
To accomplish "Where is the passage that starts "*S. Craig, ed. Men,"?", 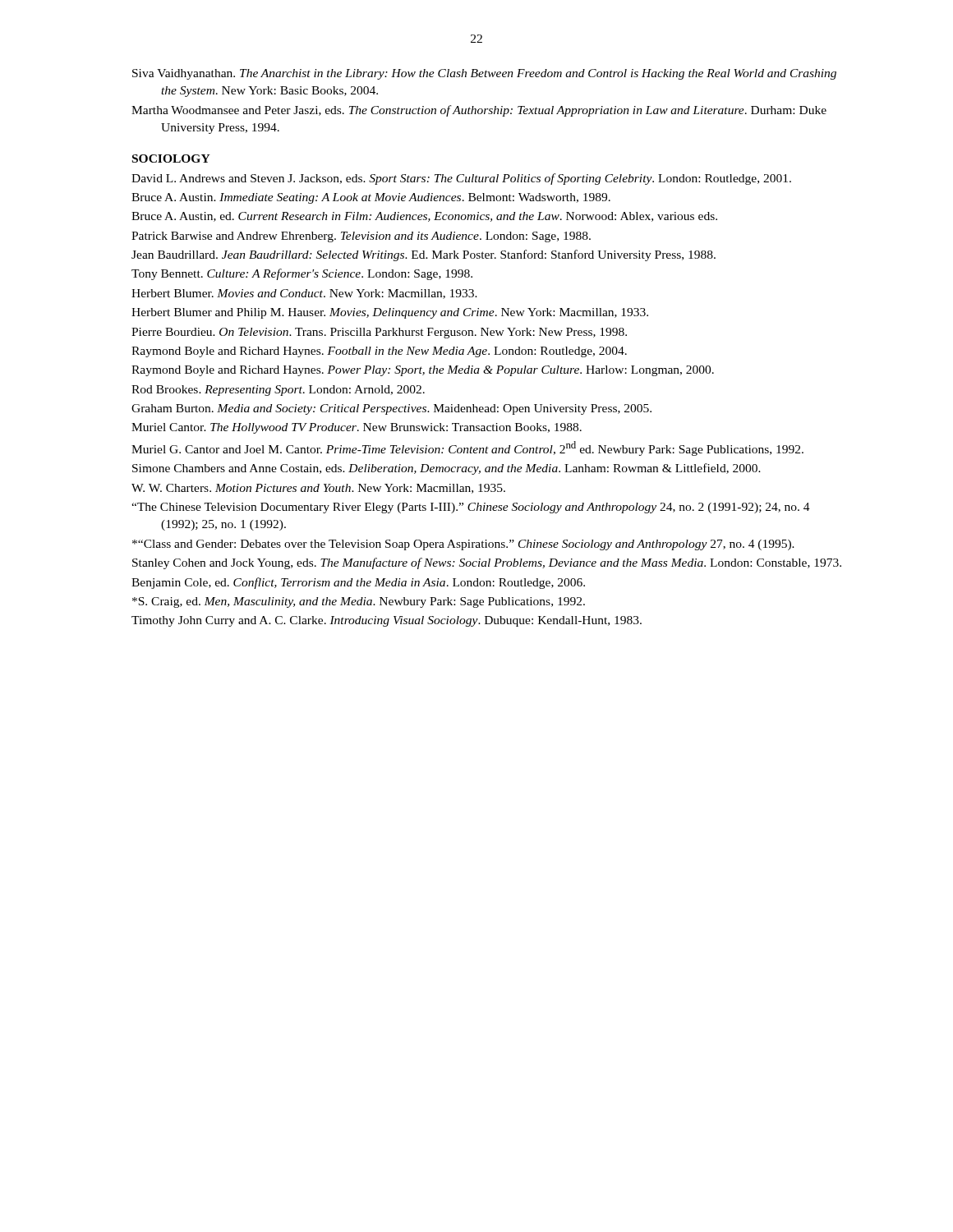I will point(359,601).
